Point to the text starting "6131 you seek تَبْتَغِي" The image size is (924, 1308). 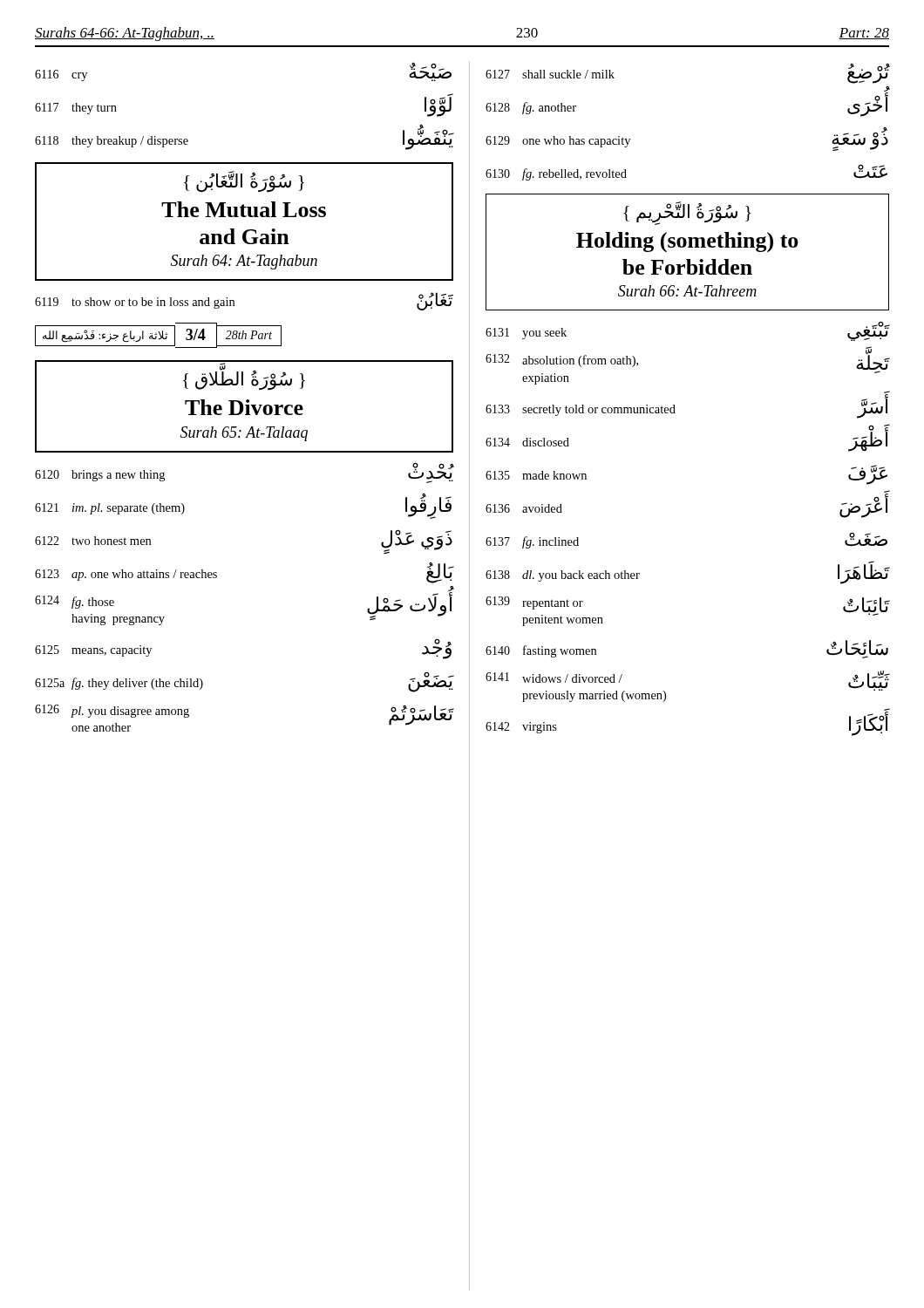pos(524,331)
